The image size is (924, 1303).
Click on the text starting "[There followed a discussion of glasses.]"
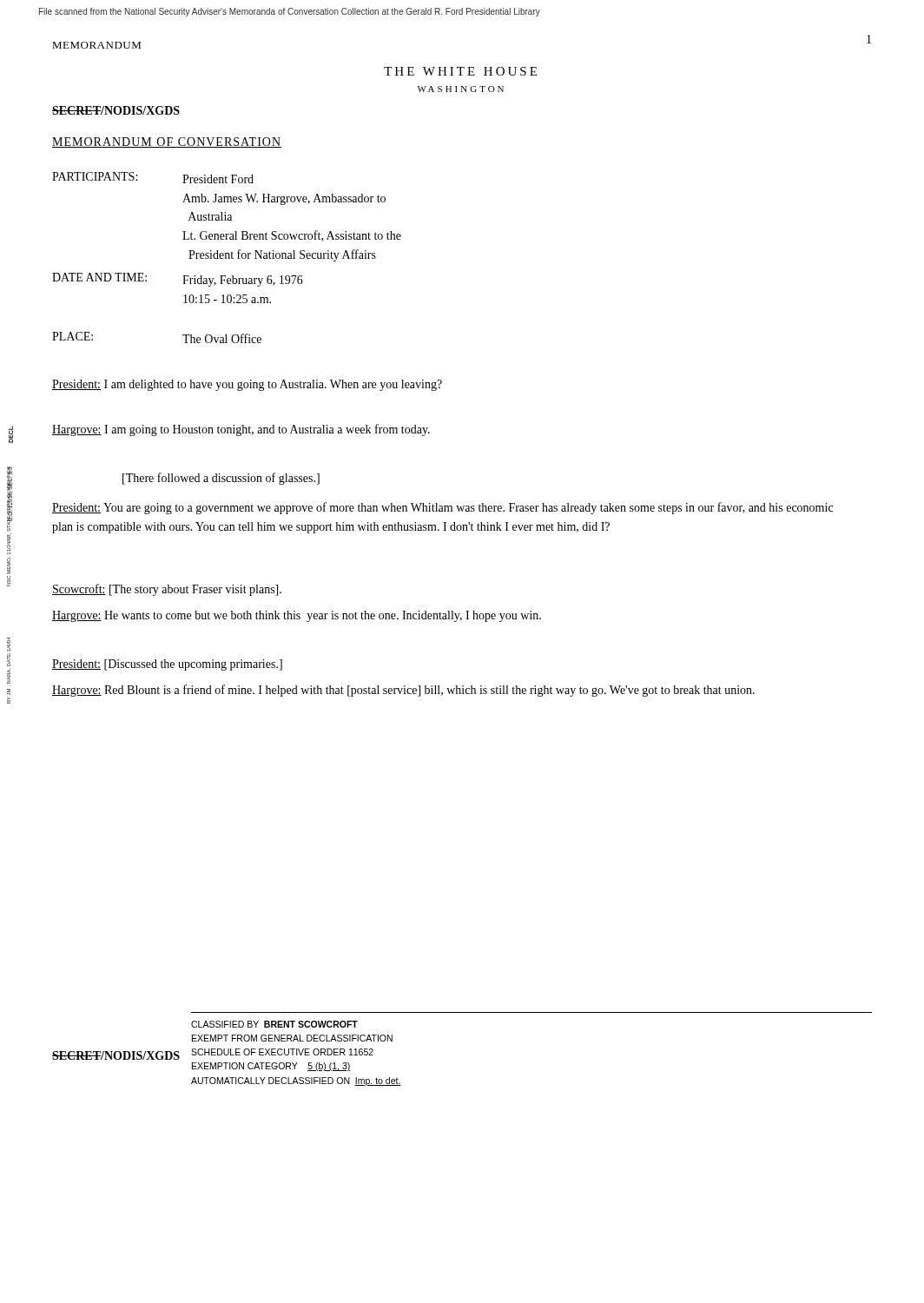pyautogui.click(x=221, y=478)
